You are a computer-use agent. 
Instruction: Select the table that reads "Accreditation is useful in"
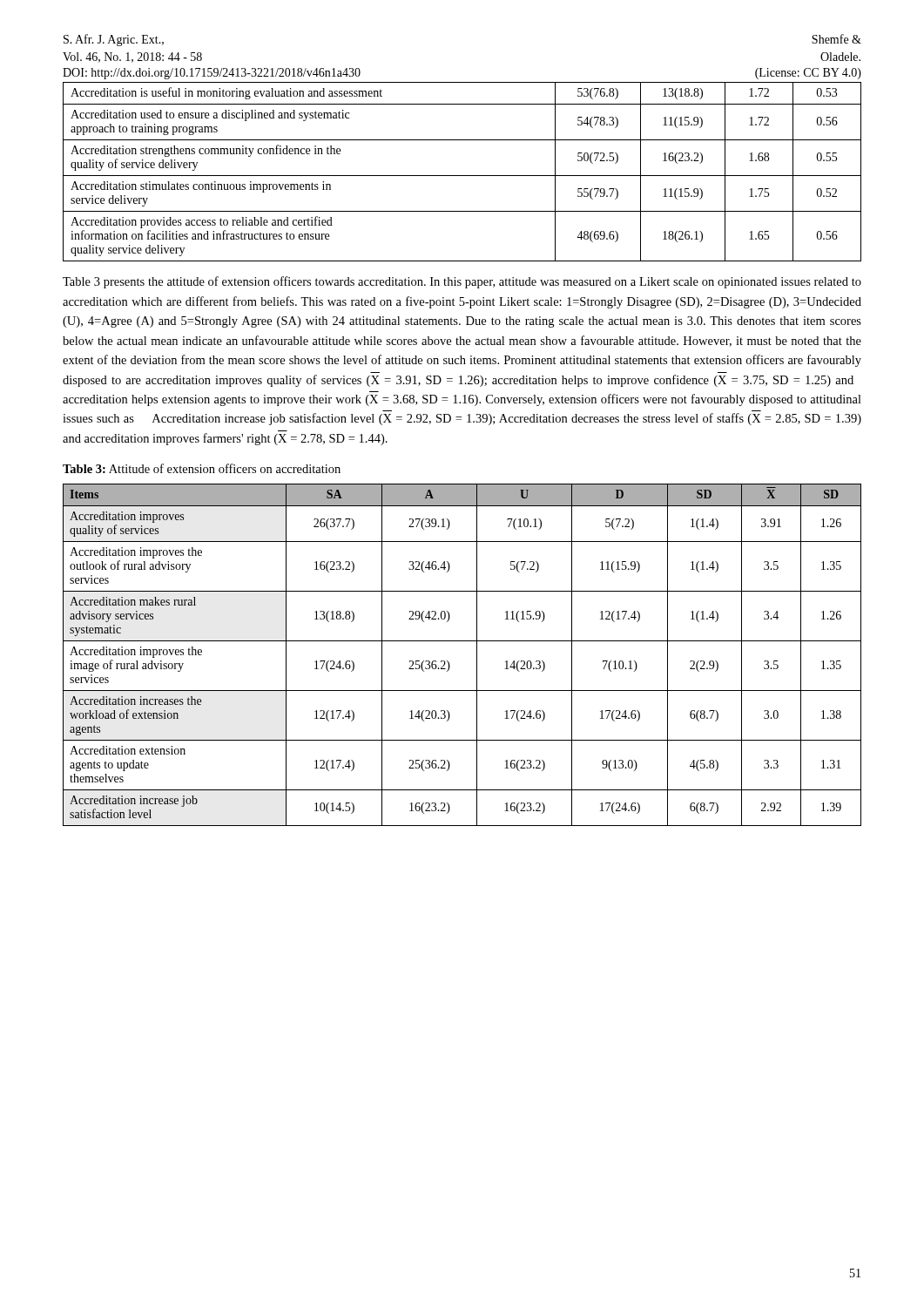point(462,172)
